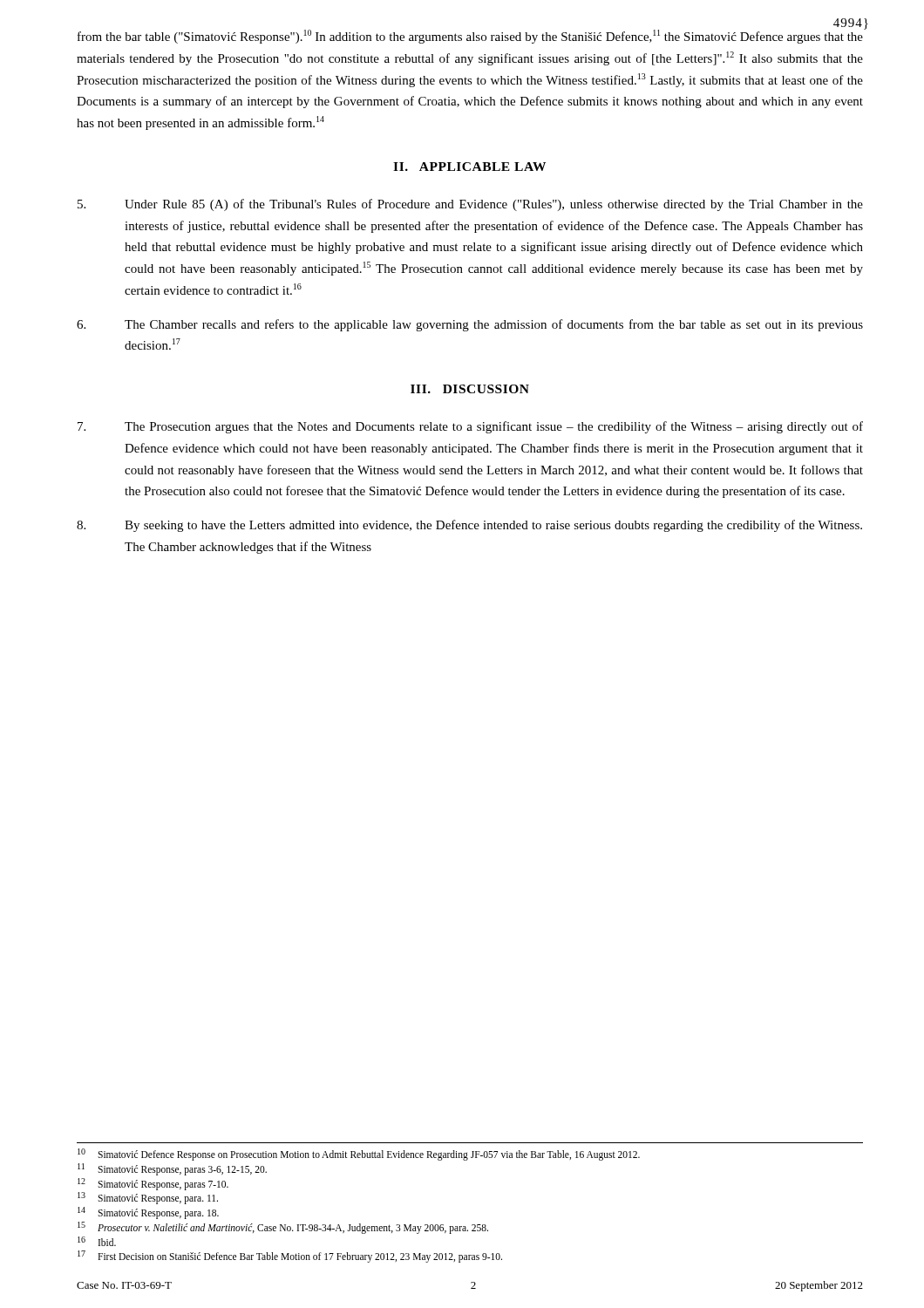
Task: Find the text block that reads "from the bar table ("Simatović Response").10"
Action: point(470,79)
